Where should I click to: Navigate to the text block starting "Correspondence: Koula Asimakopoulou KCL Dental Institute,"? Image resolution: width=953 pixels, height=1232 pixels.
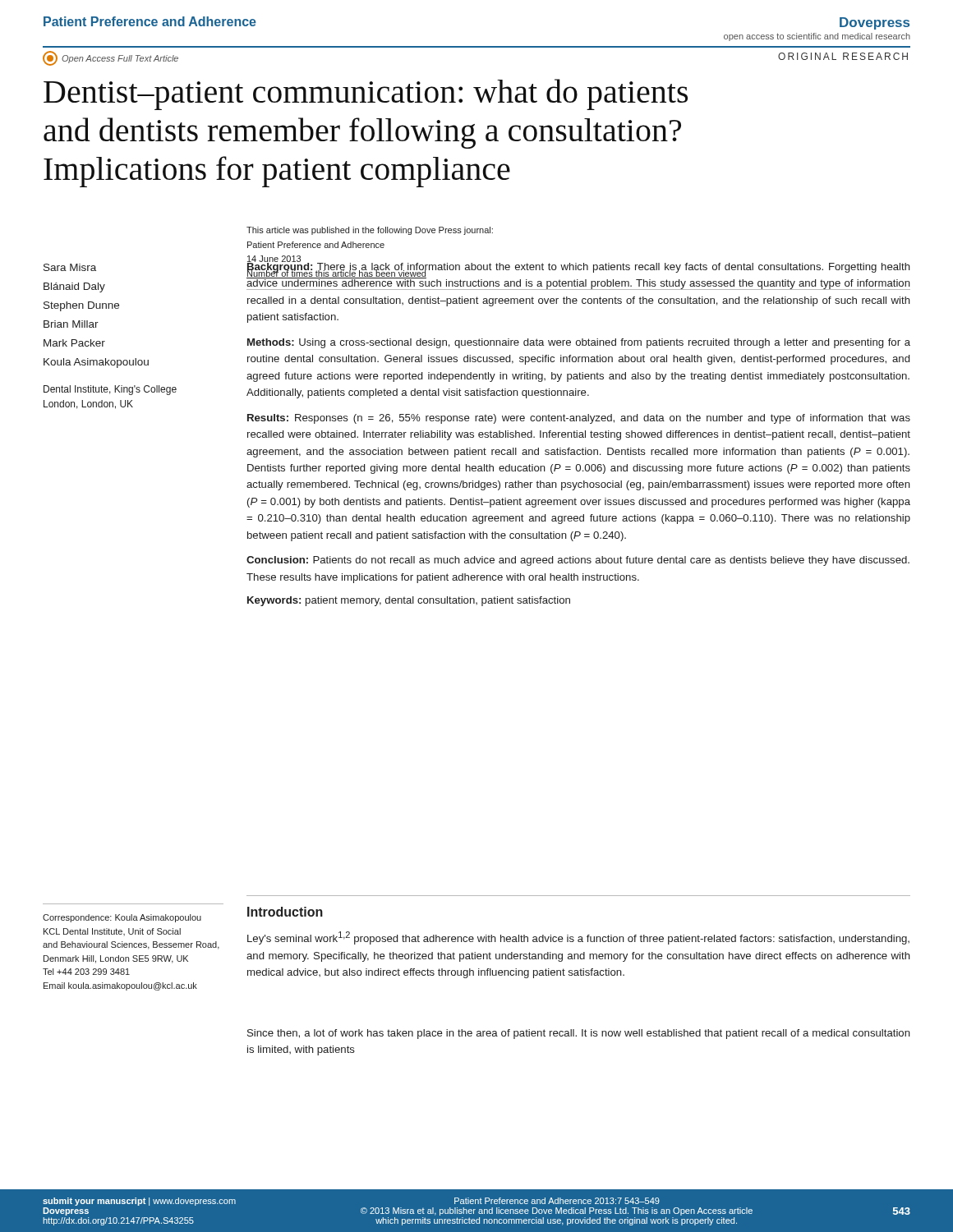[x=131, y=951]
